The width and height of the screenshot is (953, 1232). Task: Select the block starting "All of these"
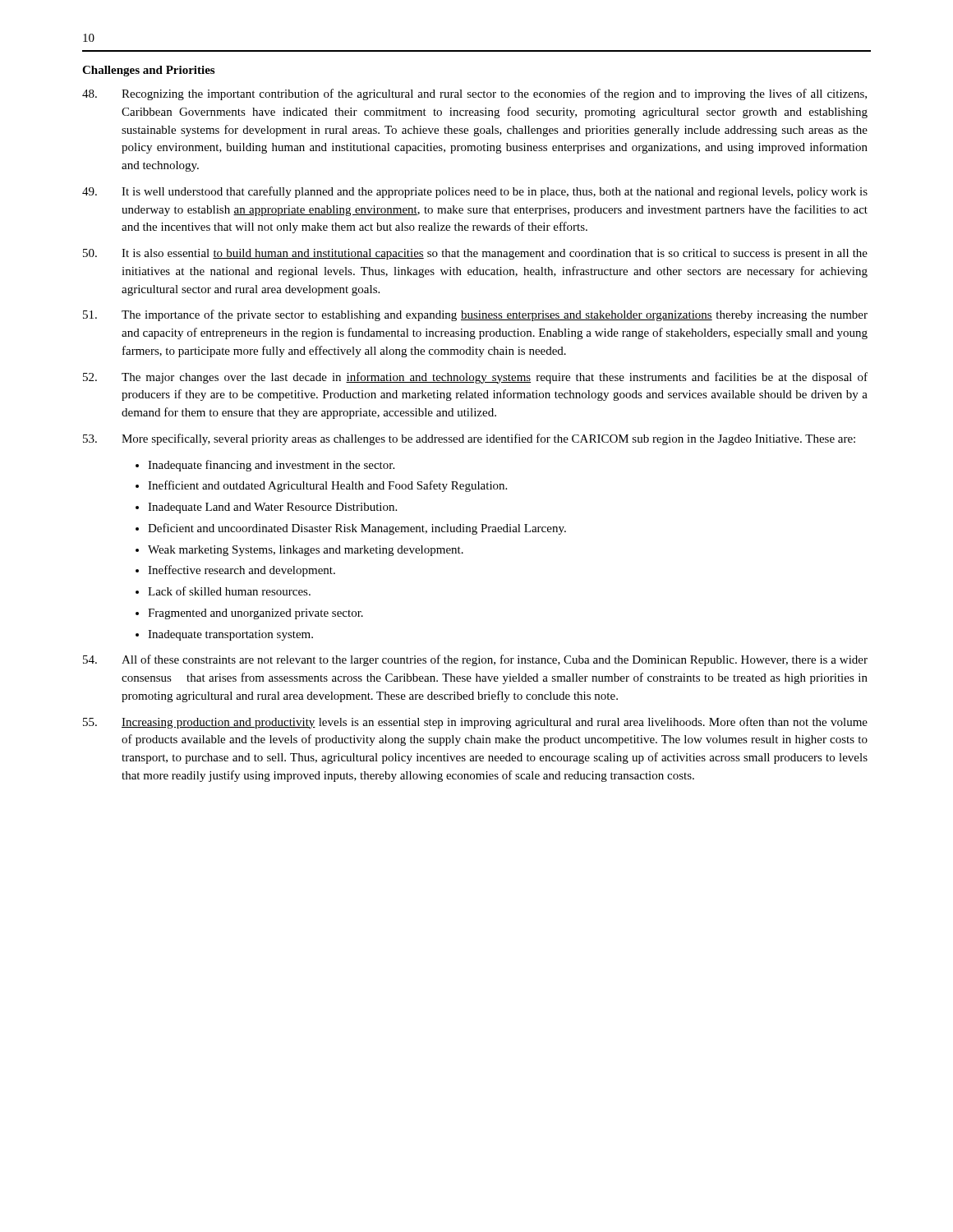pyautogui.click(x=475, y=678)
